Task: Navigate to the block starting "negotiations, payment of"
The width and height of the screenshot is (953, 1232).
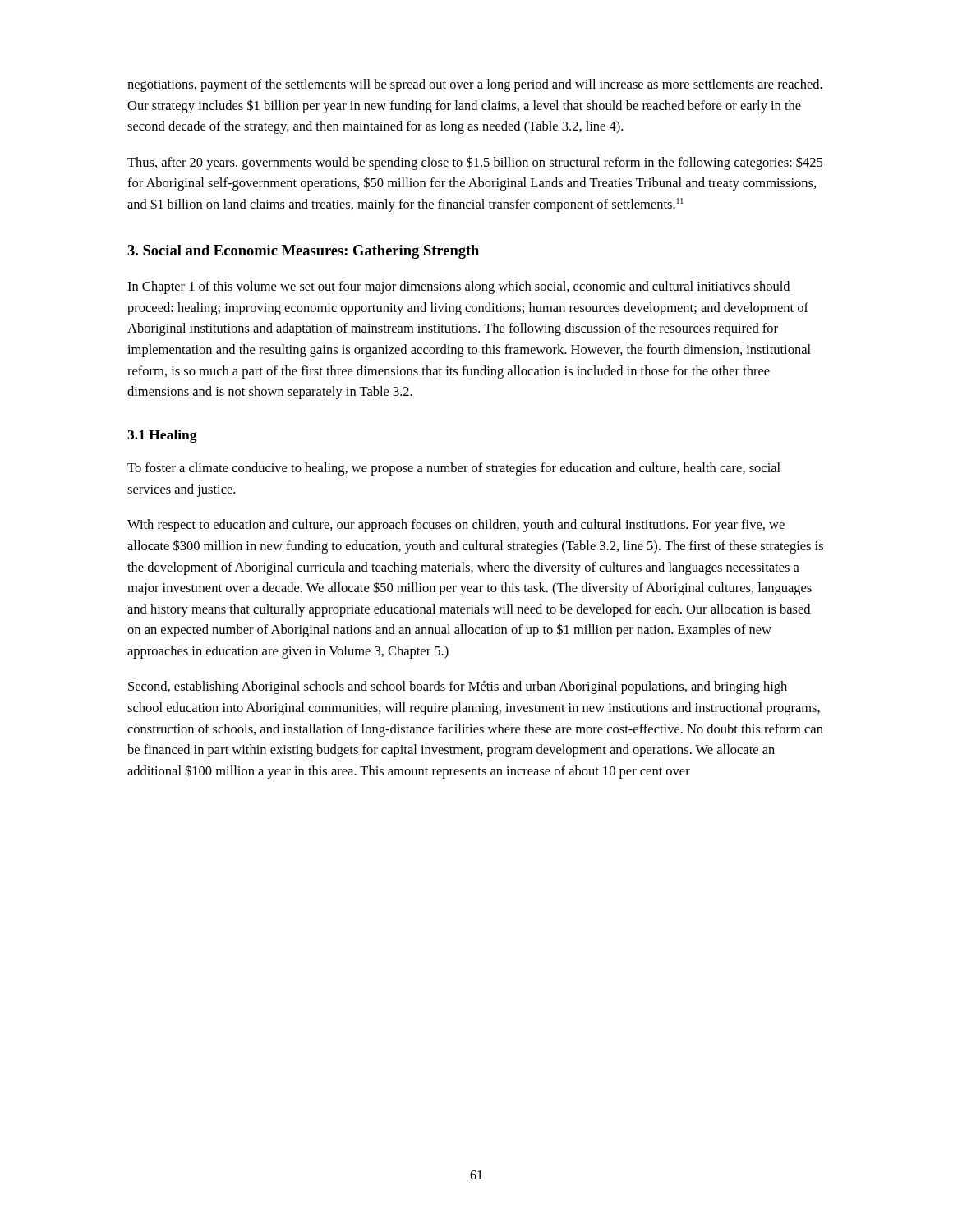Action: click(475, 105)
